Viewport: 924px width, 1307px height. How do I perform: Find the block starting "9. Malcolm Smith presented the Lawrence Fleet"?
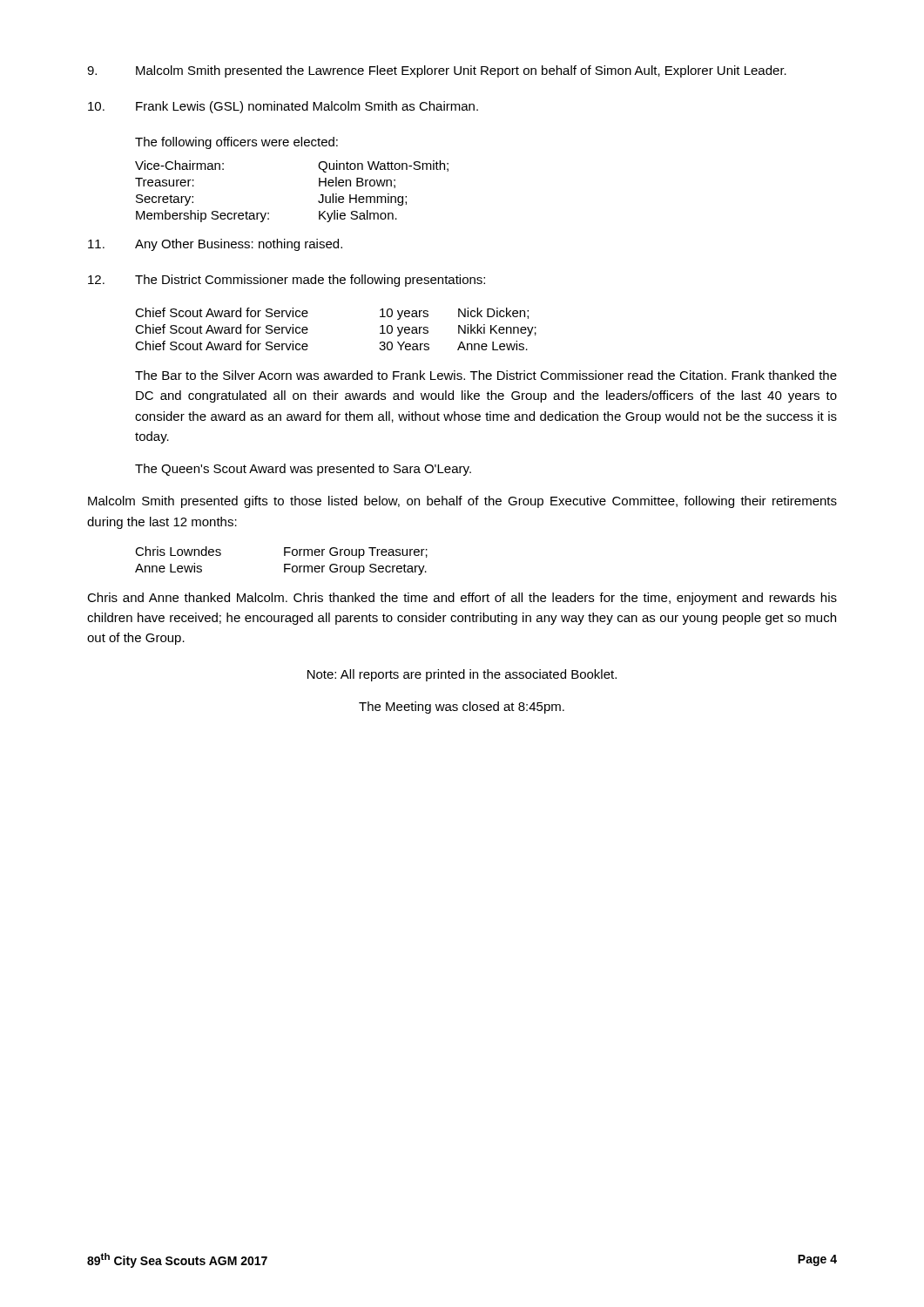[x=462, y=71]
